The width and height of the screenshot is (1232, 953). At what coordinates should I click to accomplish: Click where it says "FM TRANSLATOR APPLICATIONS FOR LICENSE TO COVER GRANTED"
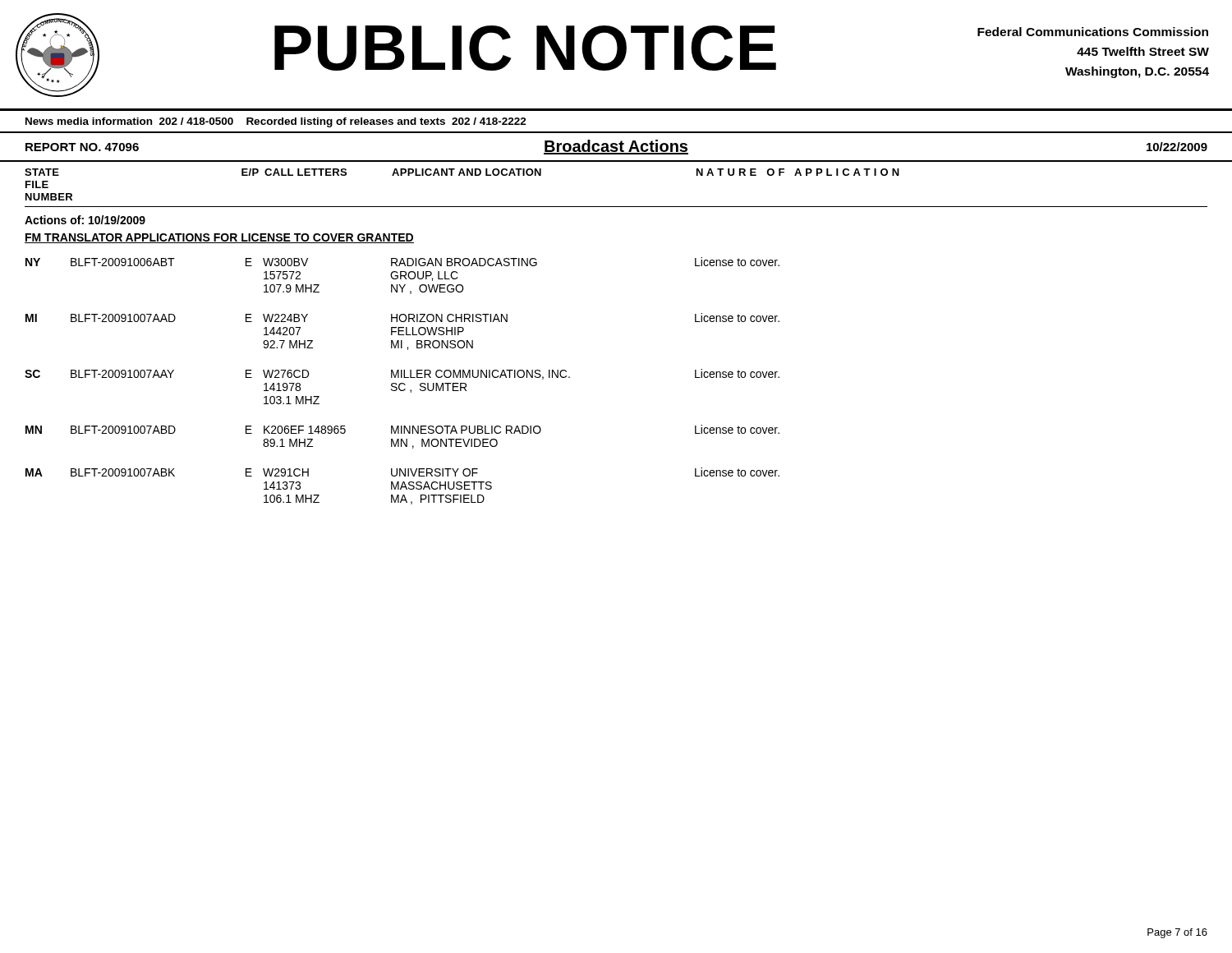tap(219, 237)
